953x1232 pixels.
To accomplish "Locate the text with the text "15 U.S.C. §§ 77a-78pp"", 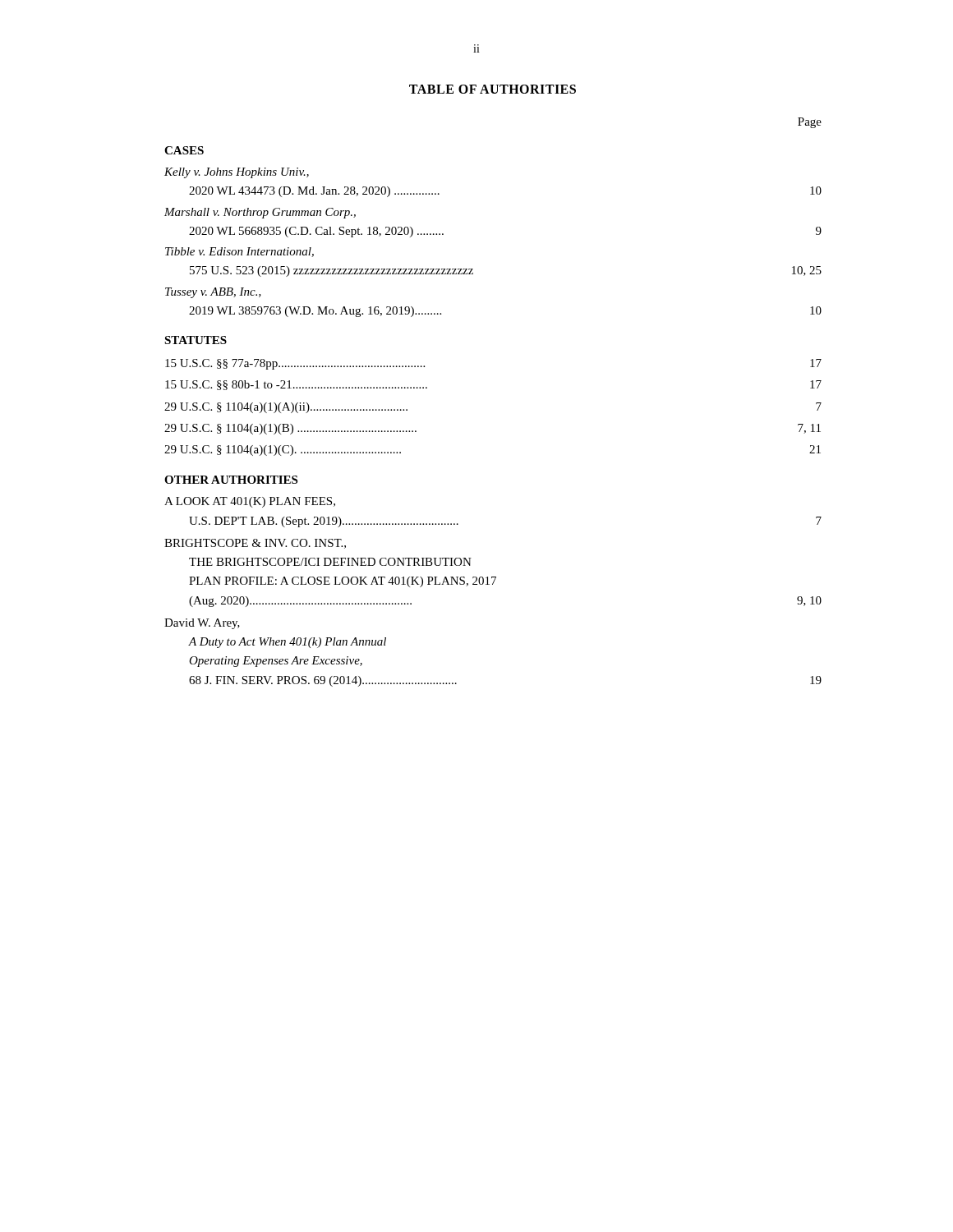I will (x=219, y=365).
